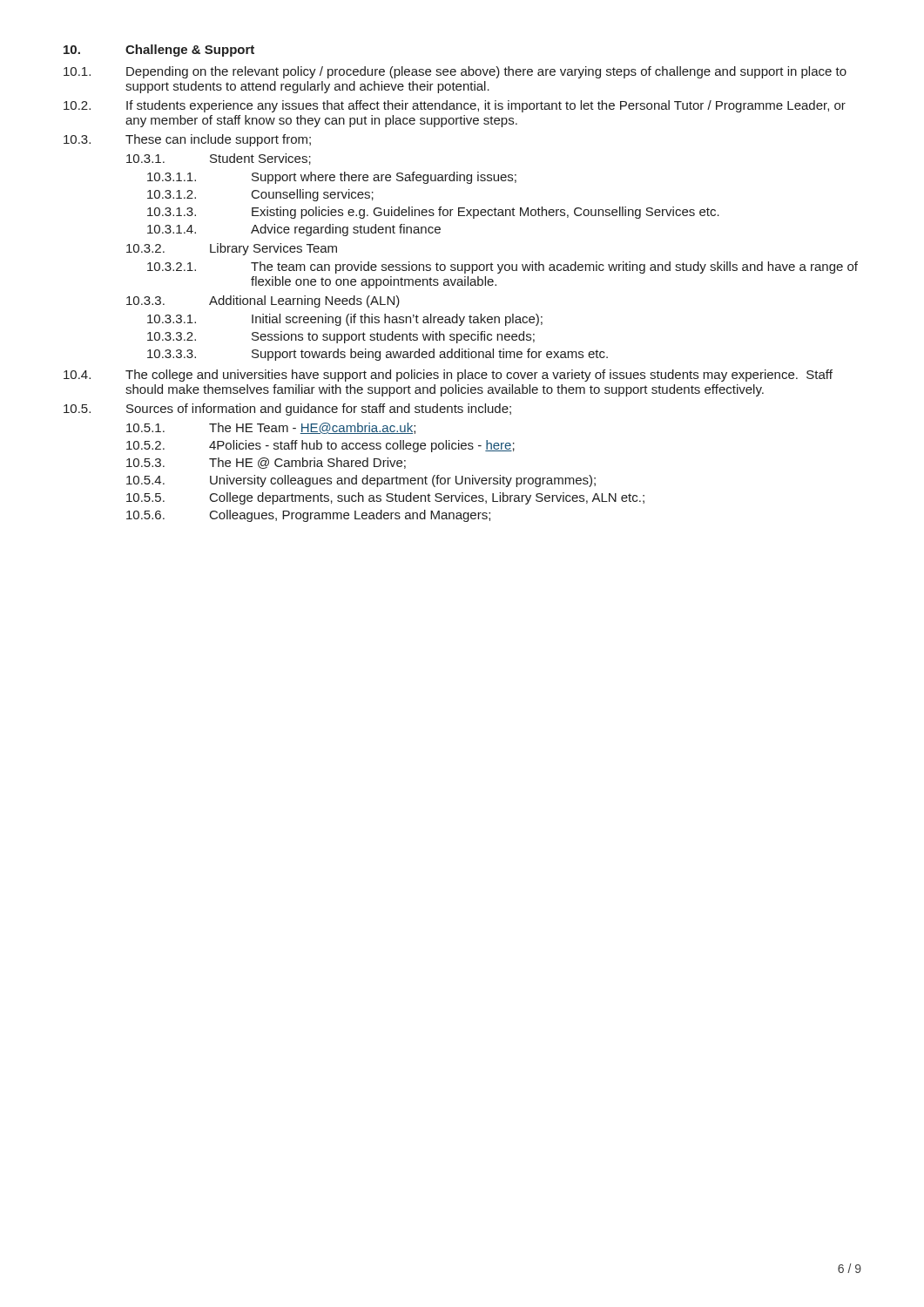The height and width of the screenshot is (1307, 924).
Task: Point to the block beginning "10.3.3.1. Initial screening (if this hasn’t already"
Action: (504, 318)
